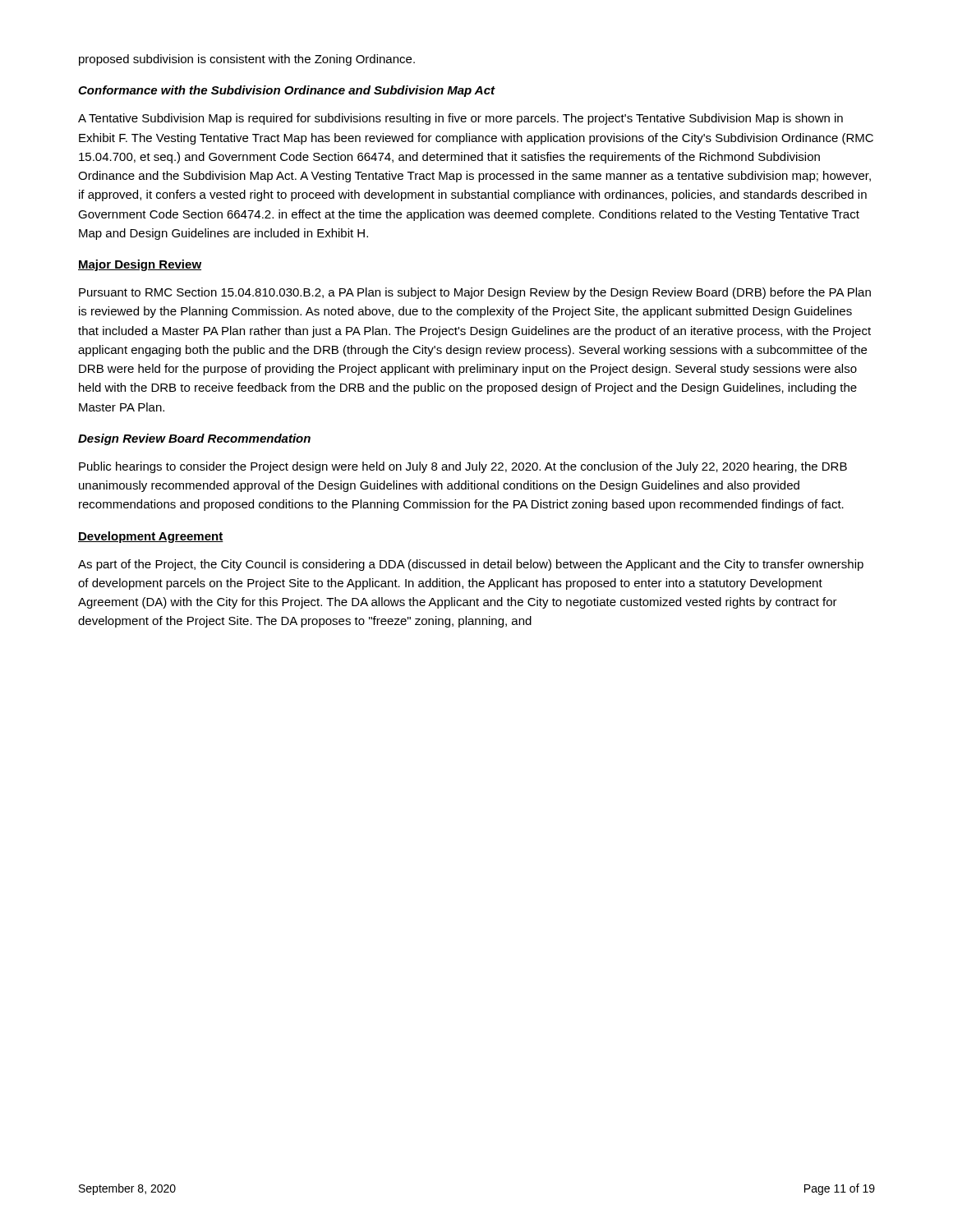953x1232 pixels.
Task: Navigate to the region starting "Pursuant to RMC Section 15.04.810.030.B.2, a PA Plan"
Action: click(x=475, y=349)
